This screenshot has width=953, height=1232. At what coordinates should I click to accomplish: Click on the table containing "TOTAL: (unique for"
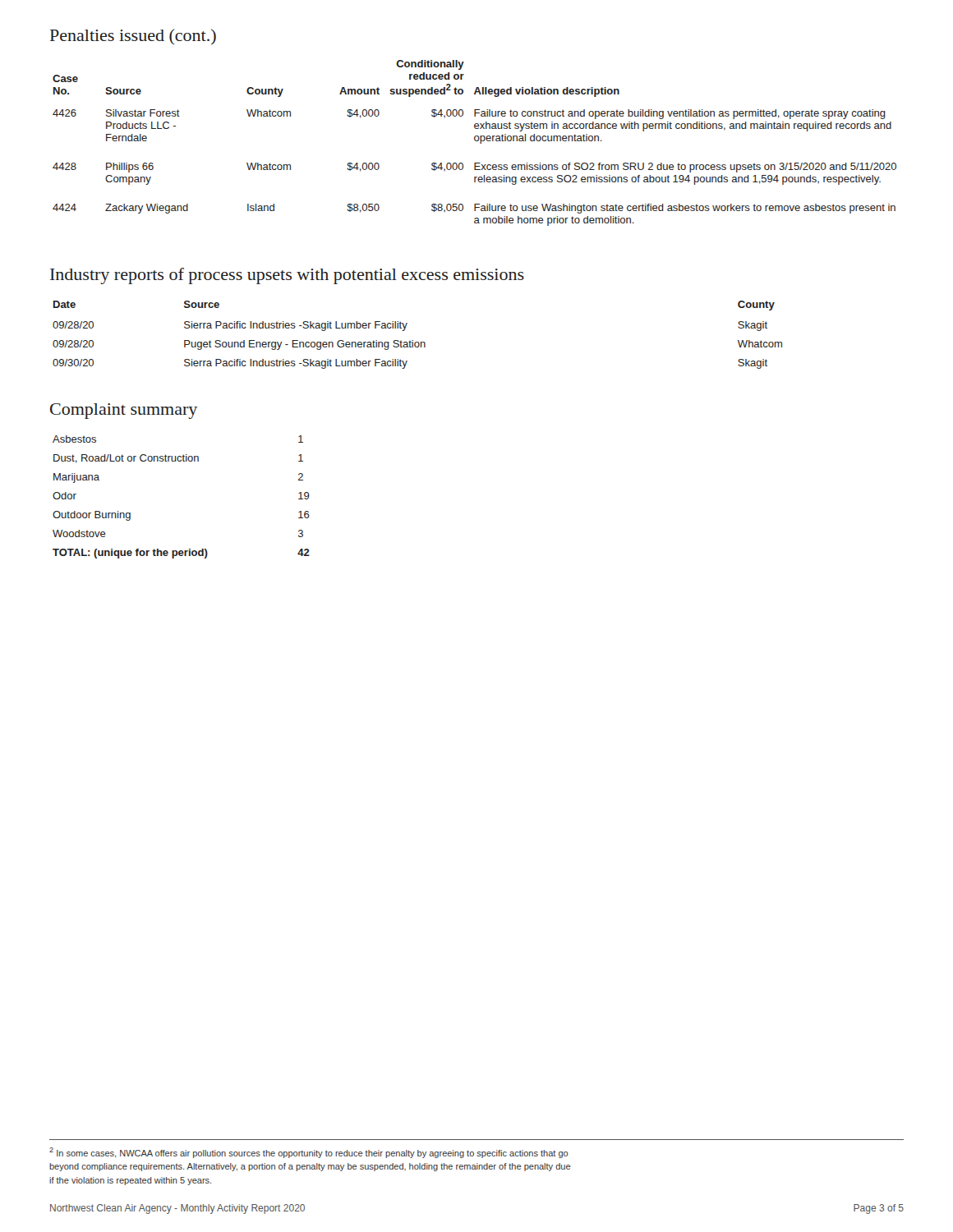476,496
